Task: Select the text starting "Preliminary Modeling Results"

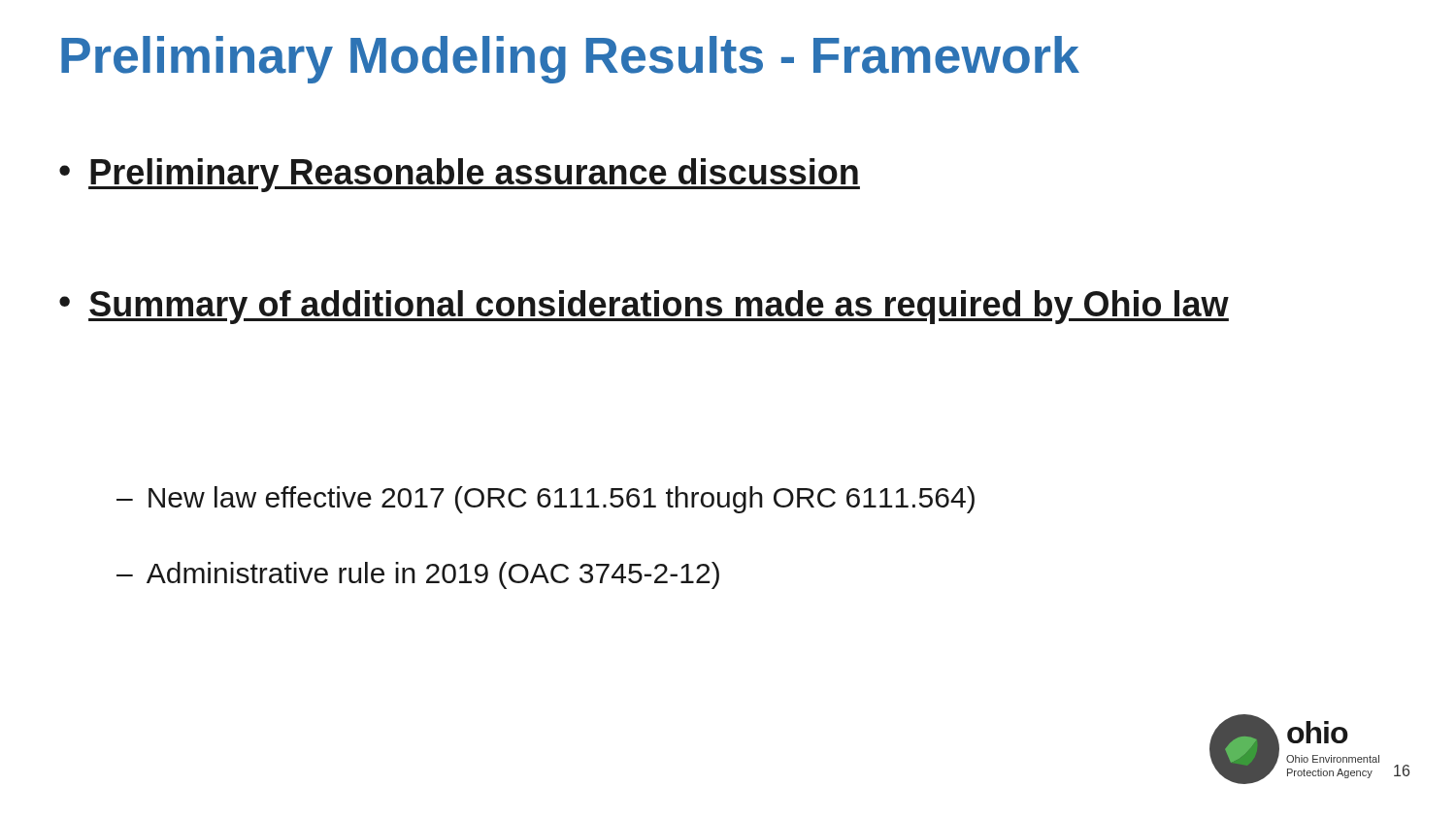Action: pyautogui.click(x=569, y=55)
